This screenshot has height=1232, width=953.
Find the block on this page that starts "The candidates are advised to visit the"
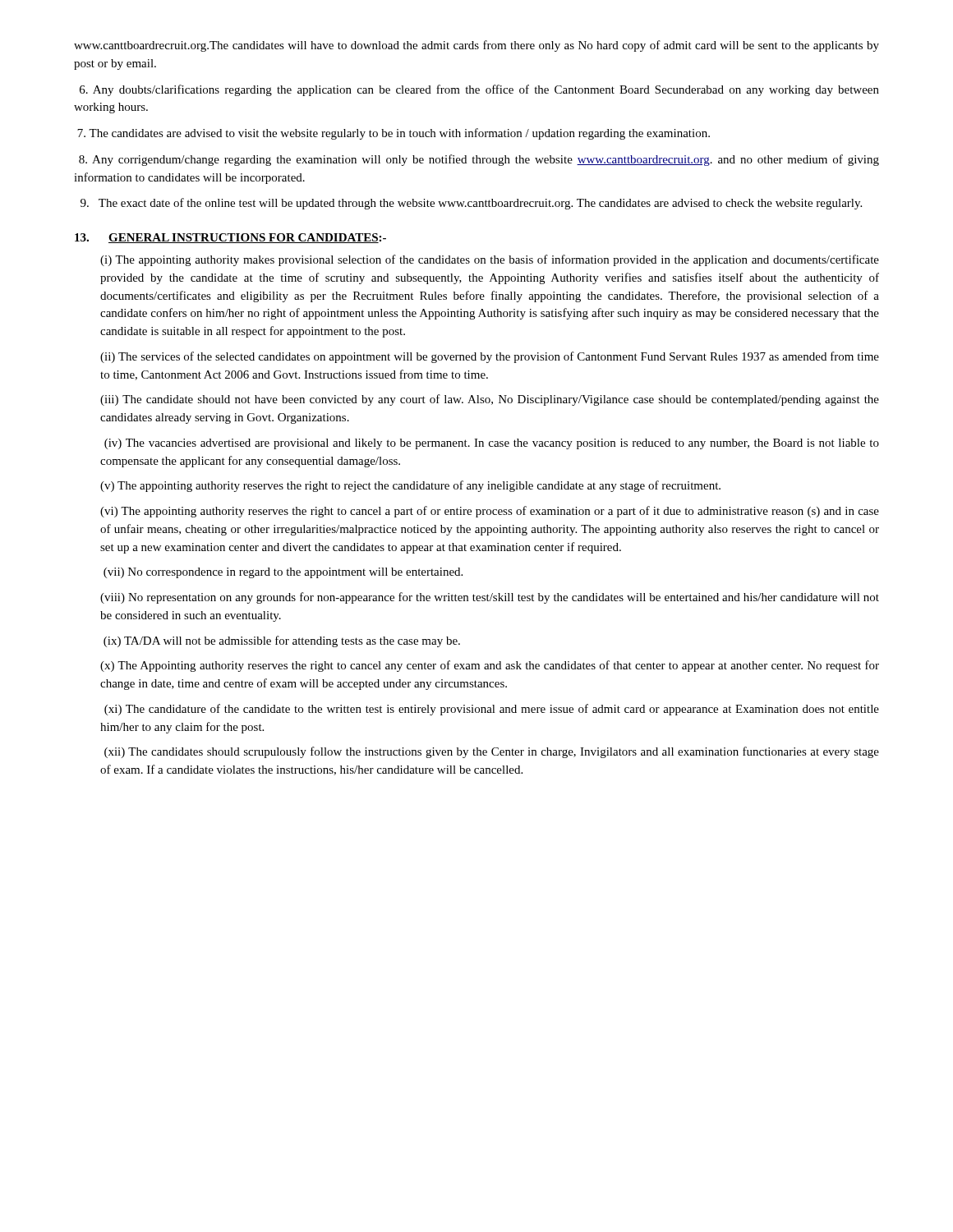pos(392,133)
